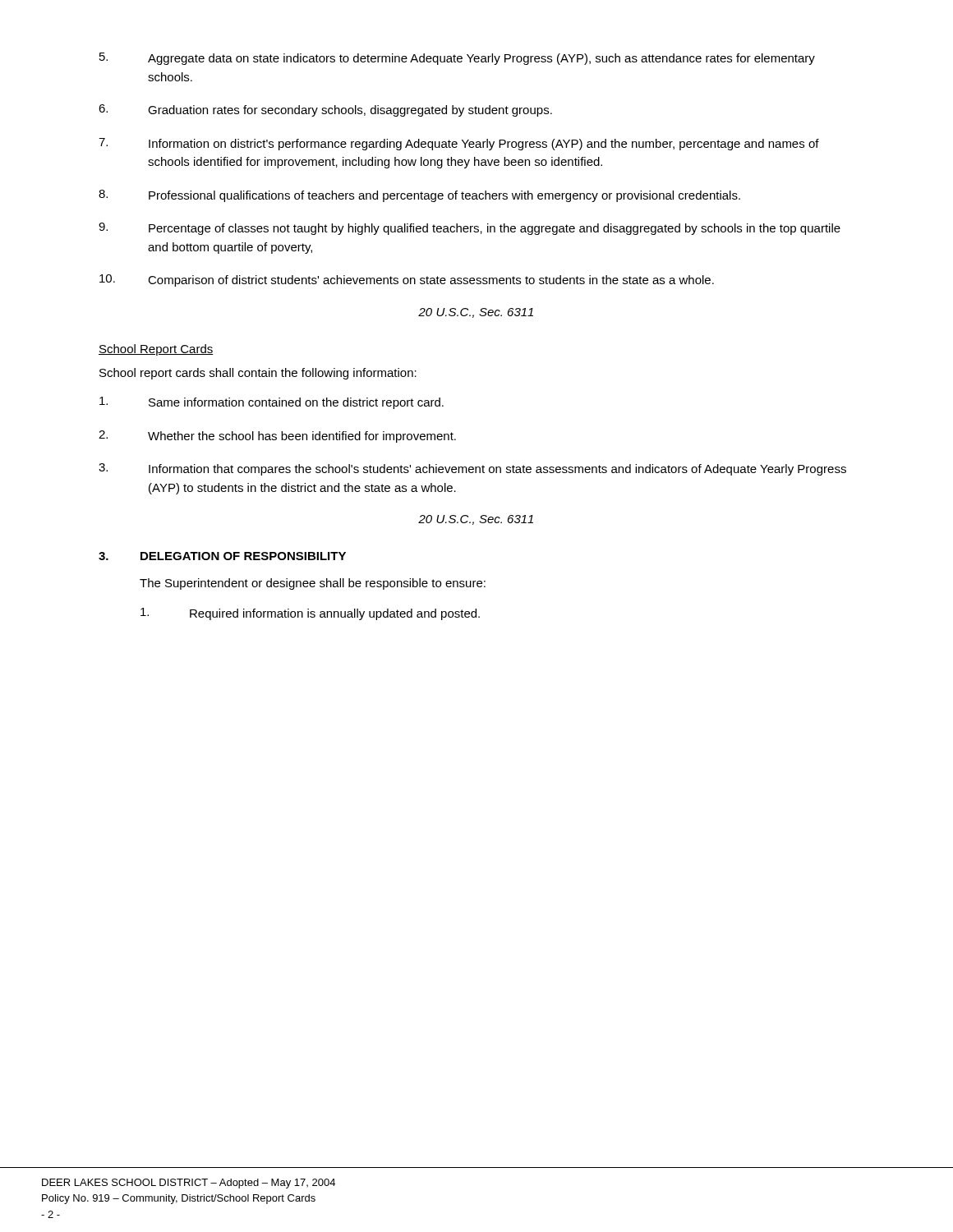Navigate to the block starting "5. Aggregate data"

(x=476, y=68)
